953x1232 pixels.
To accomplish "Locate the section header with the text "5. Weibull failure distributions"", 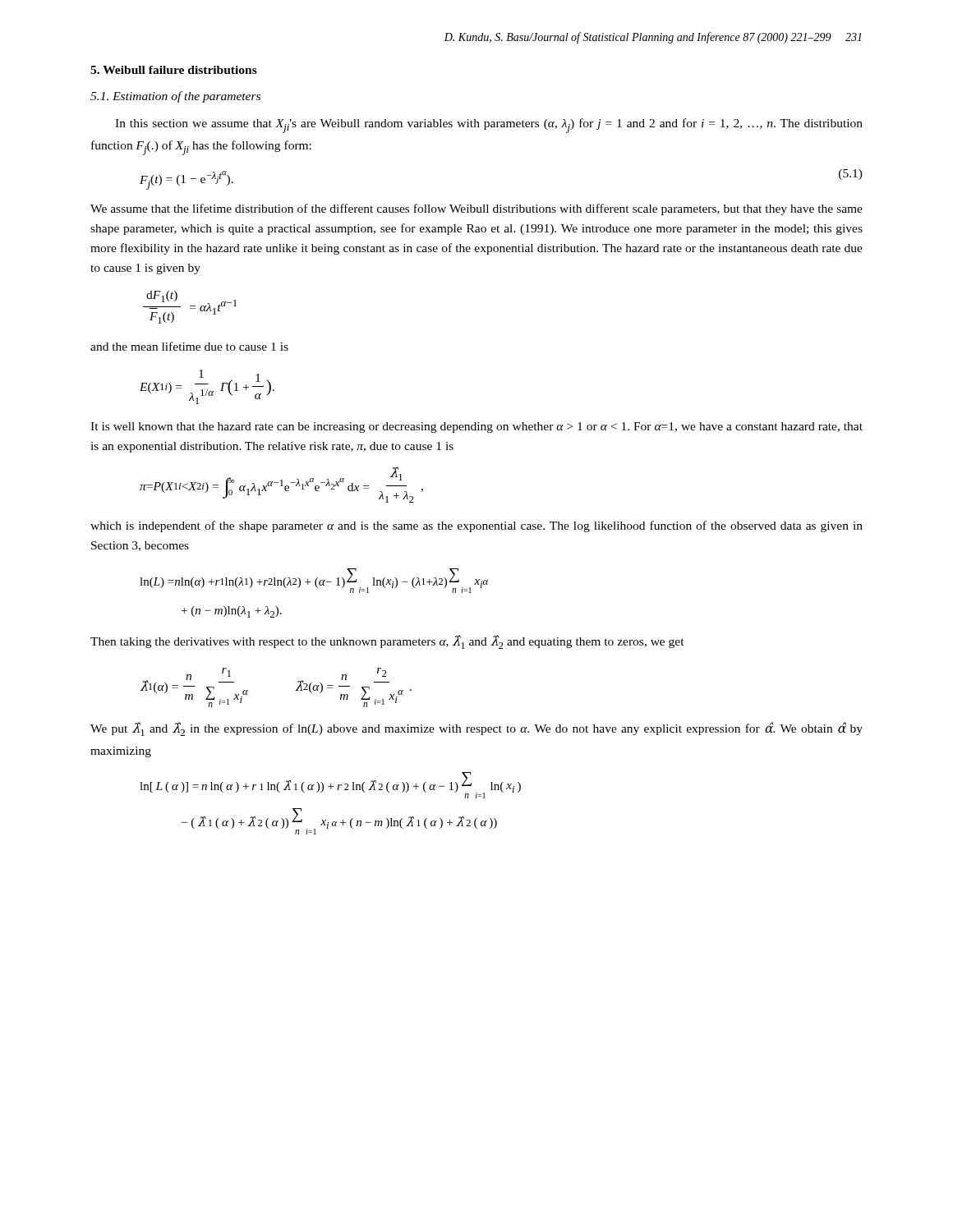I will point(174,69).
